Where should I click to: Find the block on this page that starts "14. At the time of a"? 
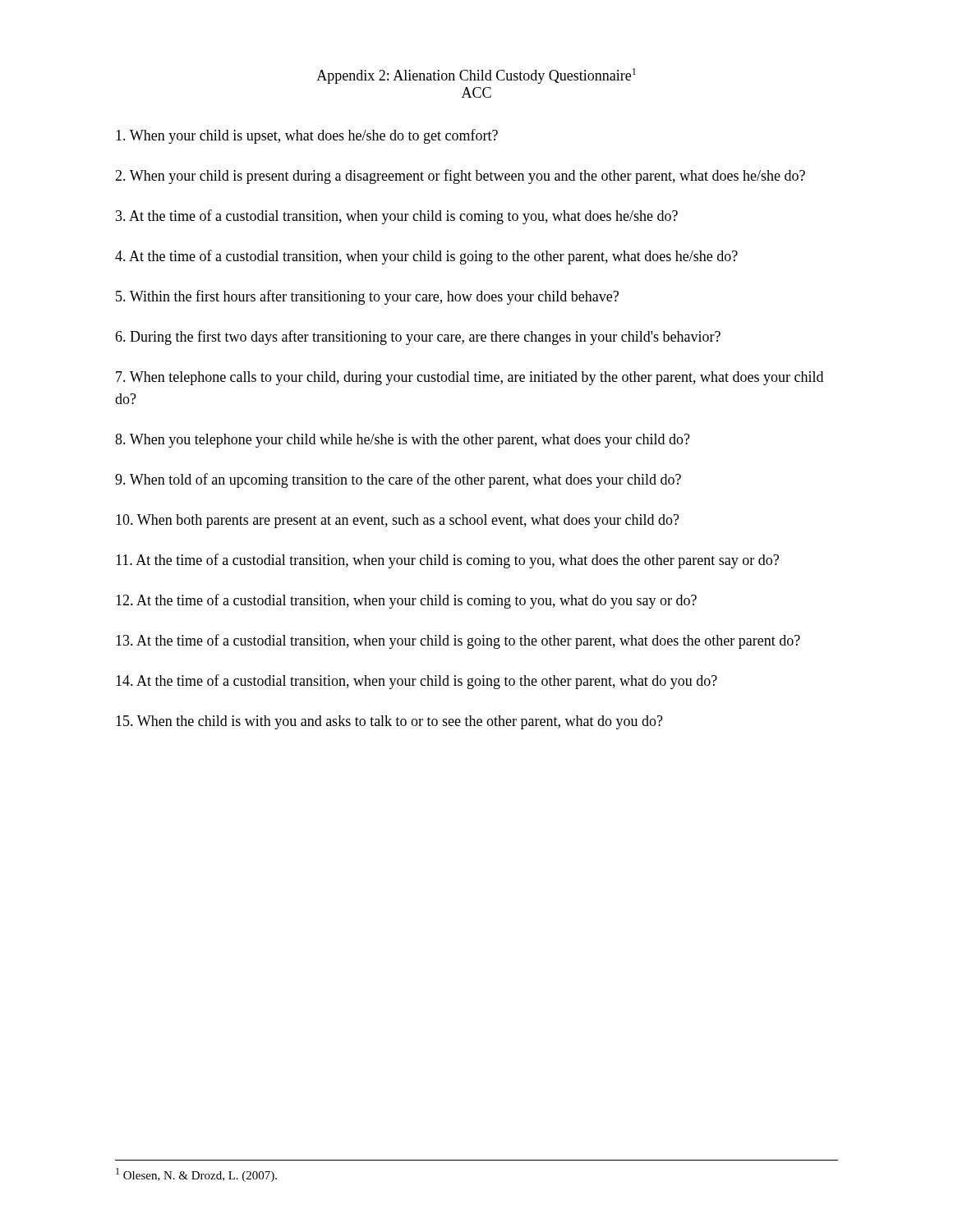(416, 681)
